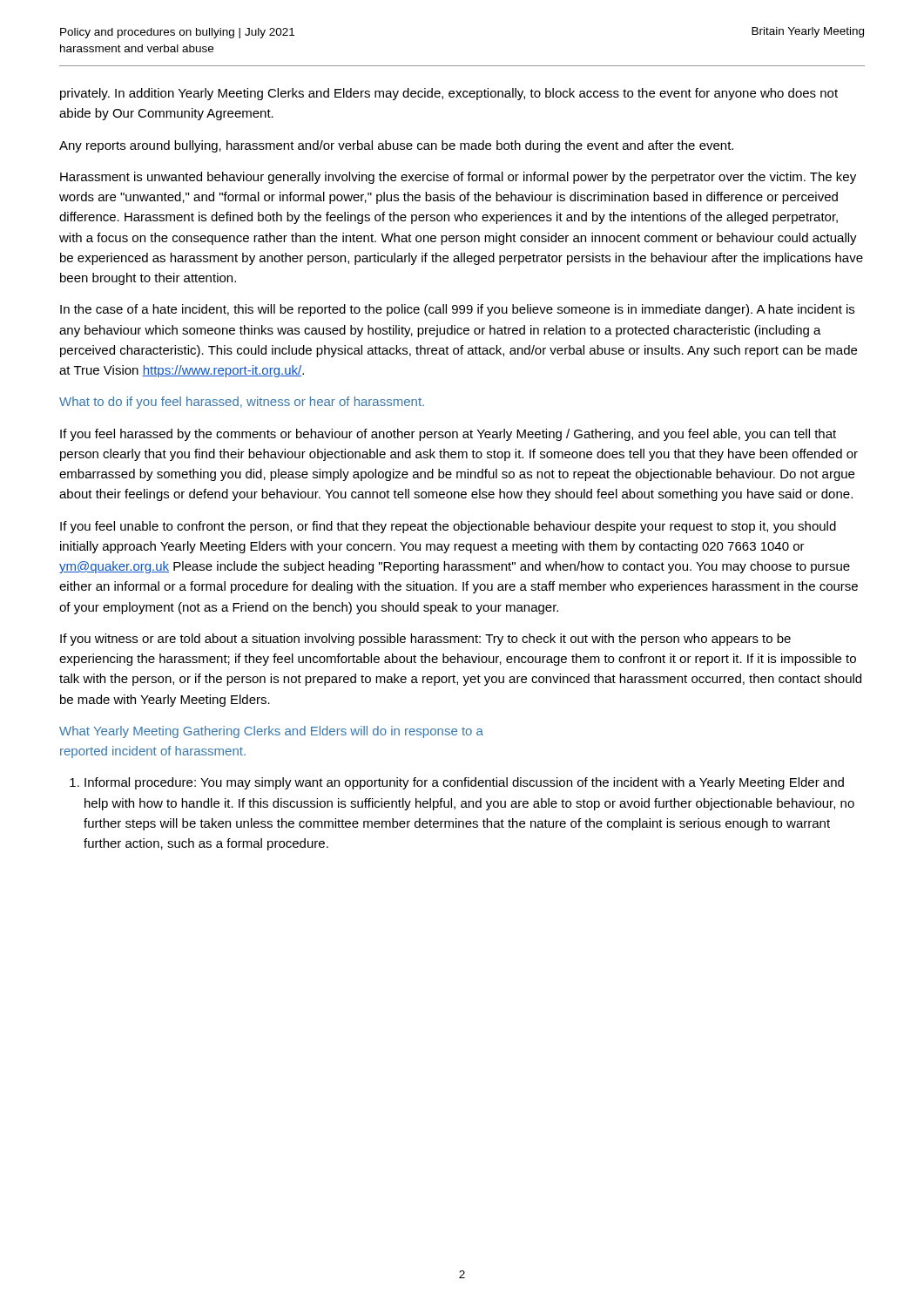Viewport: 924px width, 1307px height.
Task: Point to the block beginning "In the case of a hate incident,"
Action: (x=462, y=340)
